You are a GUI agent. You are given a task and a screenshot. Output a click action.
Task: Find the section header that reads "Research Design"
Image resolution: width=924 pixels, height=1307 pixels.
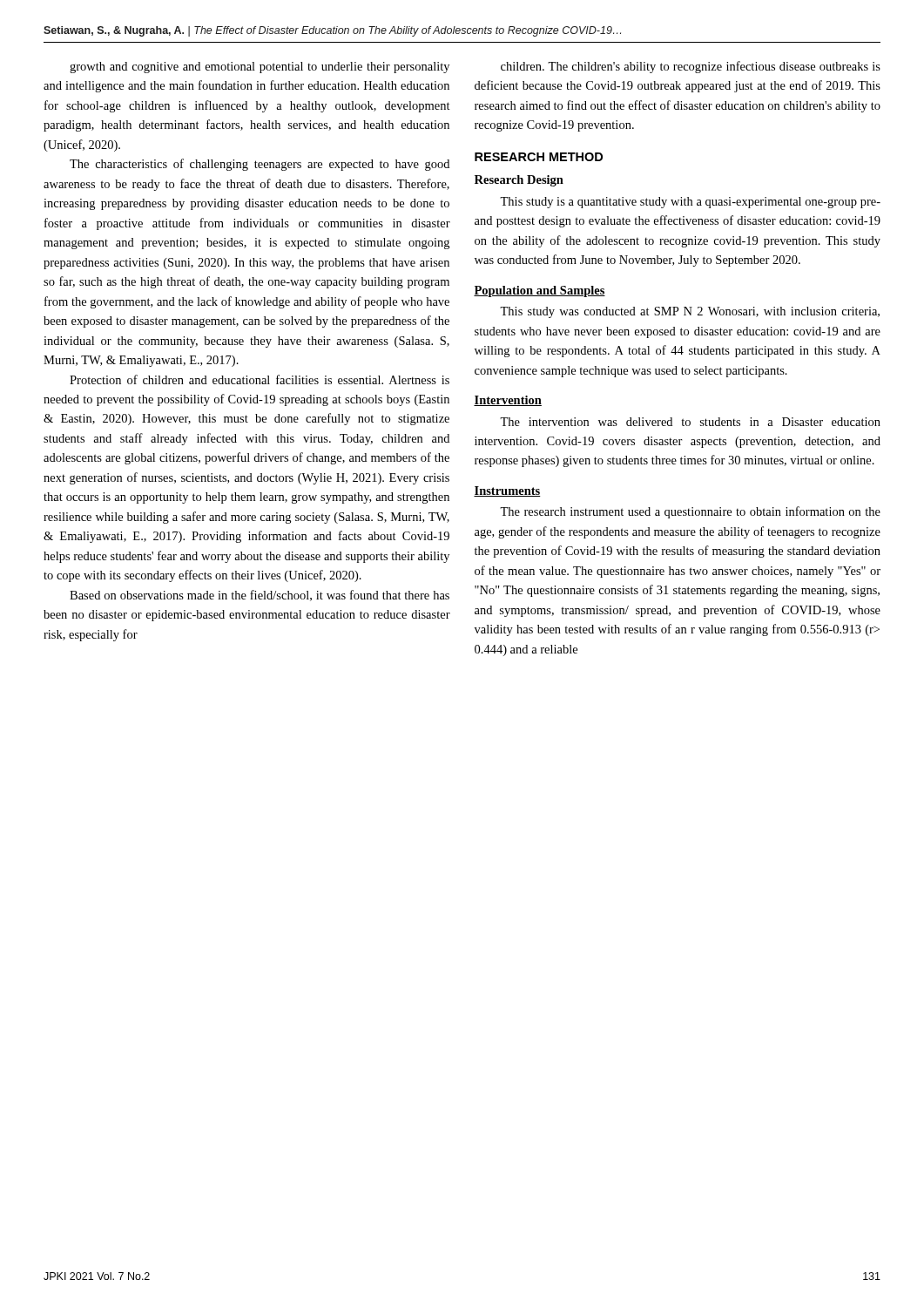(519, 180)
